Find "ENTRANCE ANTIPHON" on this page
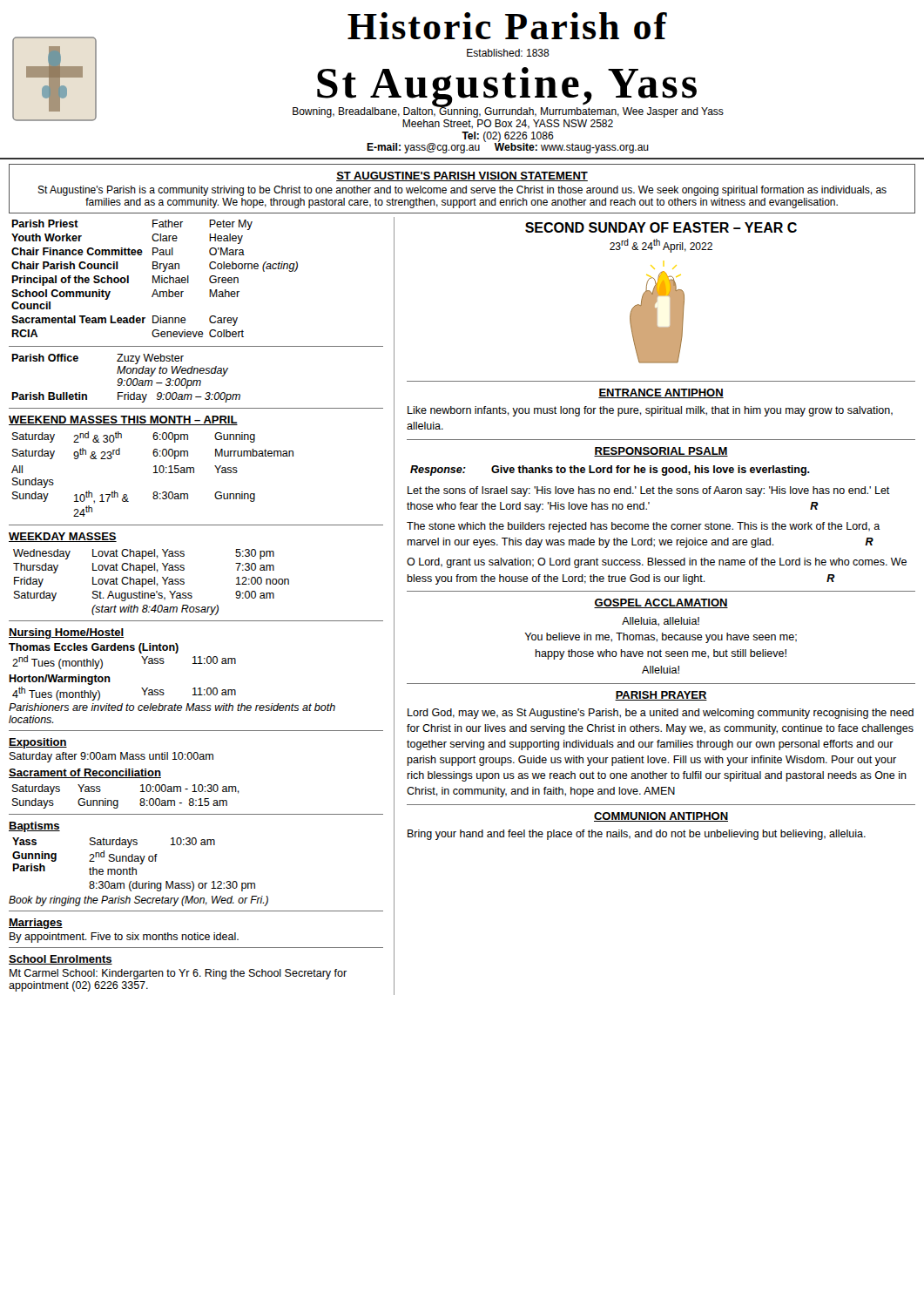Screen dimensions: 1307x924 [x=661, y=392]
